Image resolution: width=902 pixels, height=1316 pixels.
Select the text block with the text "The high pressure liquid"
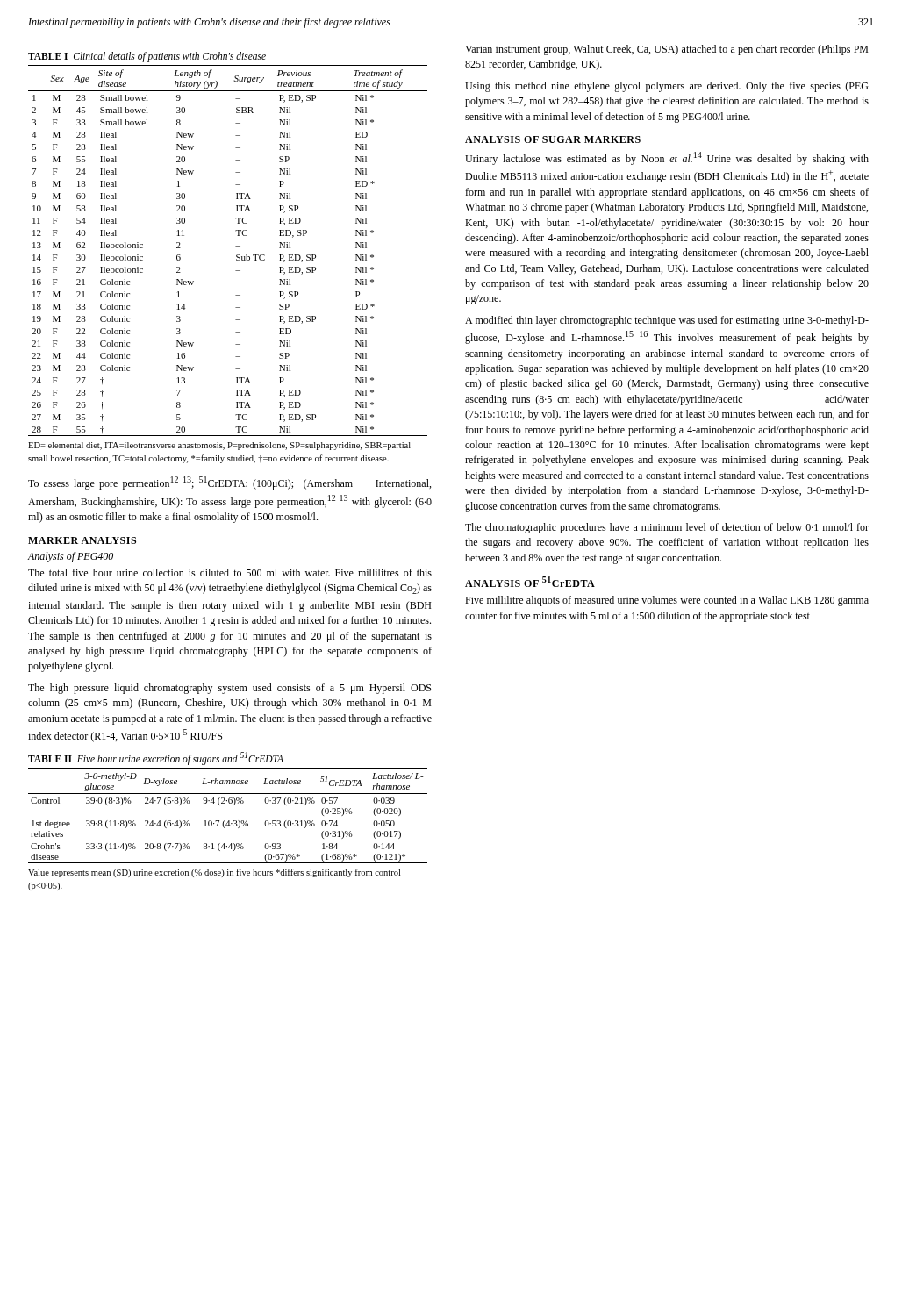[230, 712]
